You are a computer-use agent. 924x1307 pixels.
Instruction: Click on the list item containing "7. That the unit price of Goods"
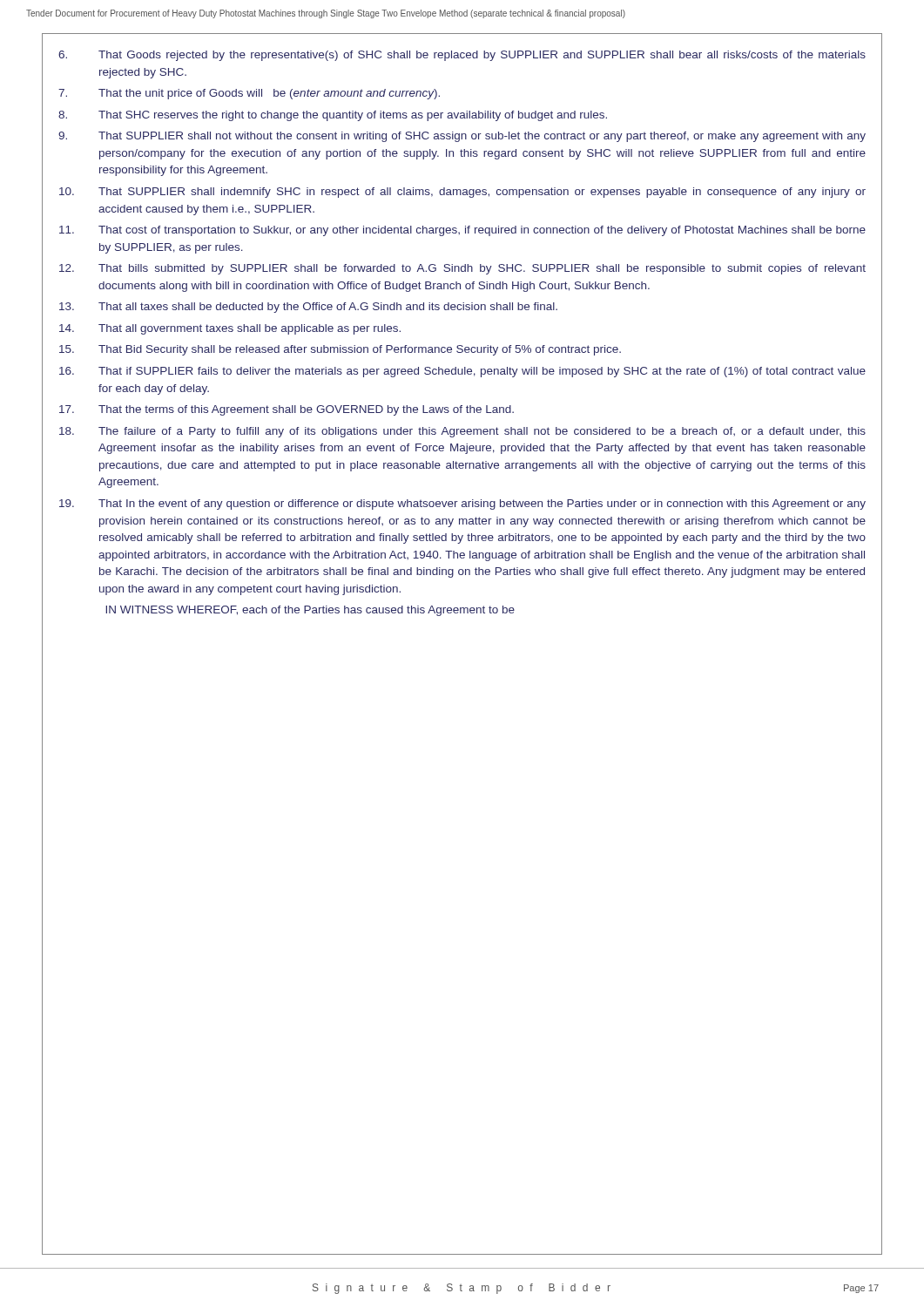[x=249, y=94]
